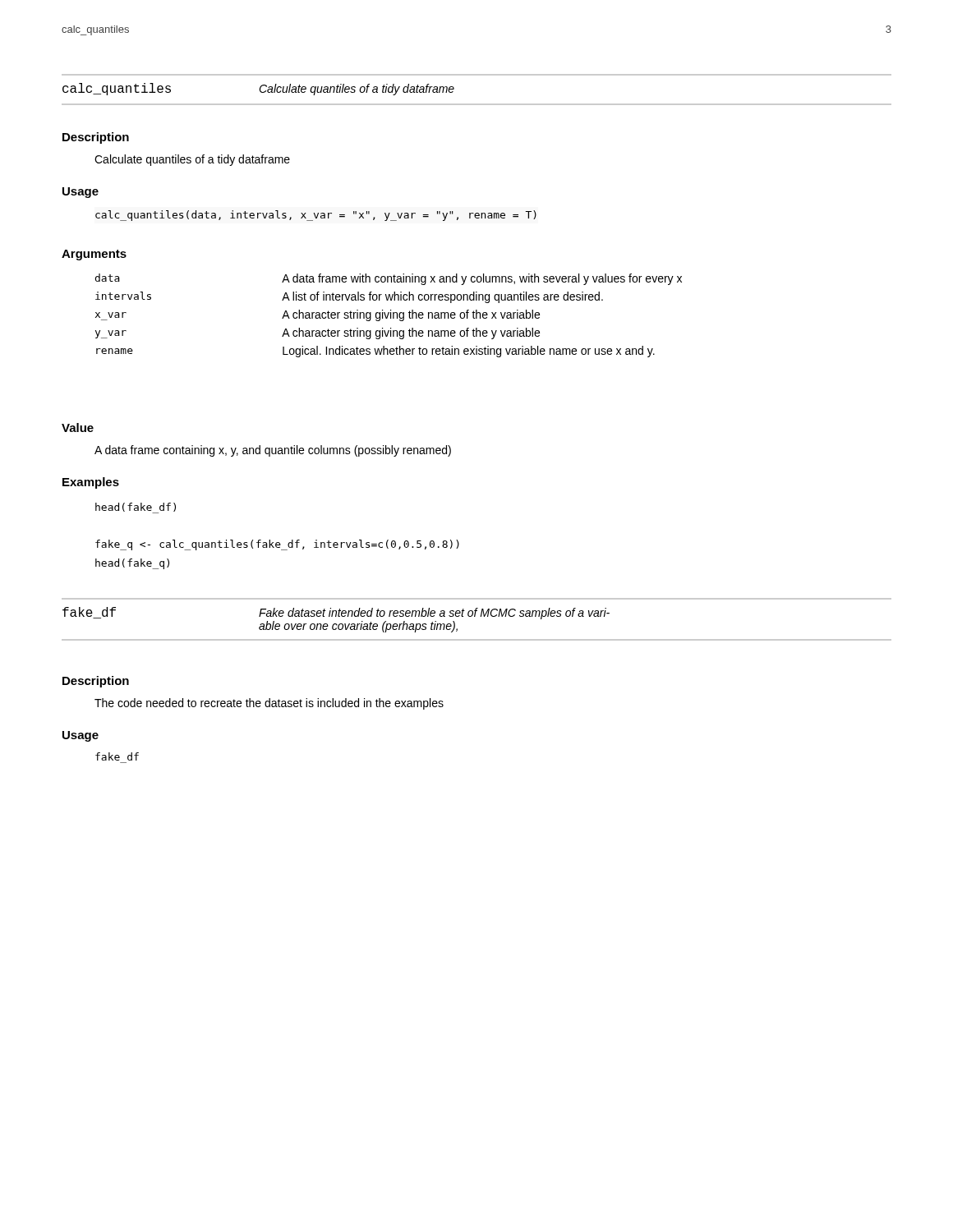Screen dimensions: 1232x953
Task: Locate the region starting "calc_quantiles(data, intervals, x_var = "x", y_var ="
Action: (316, 215)
